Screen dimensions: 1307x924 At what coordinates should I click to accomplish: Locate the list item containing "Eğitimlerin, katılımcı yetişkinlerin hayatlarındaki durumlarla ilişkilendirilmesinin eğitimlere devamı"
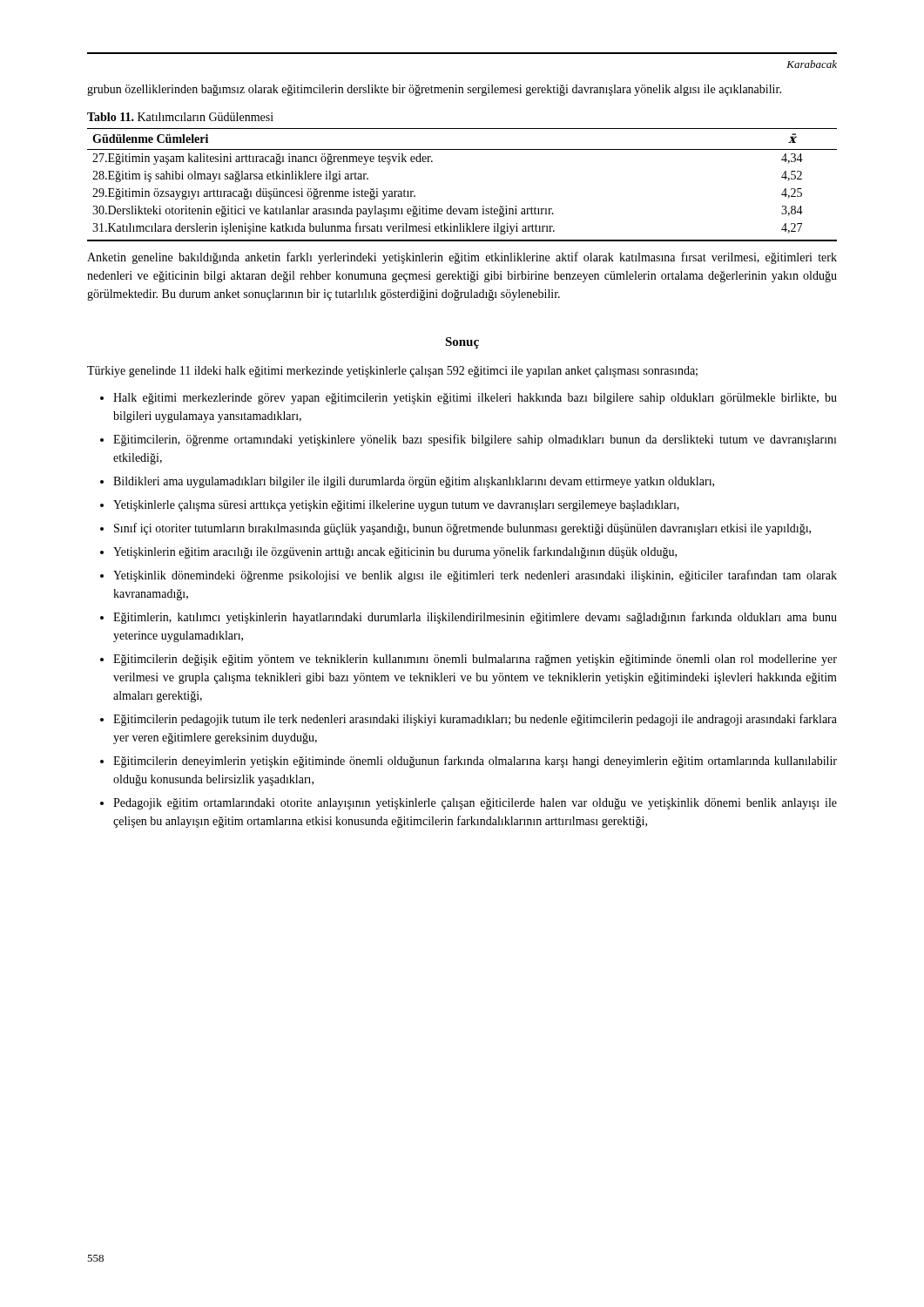(475, 626)
